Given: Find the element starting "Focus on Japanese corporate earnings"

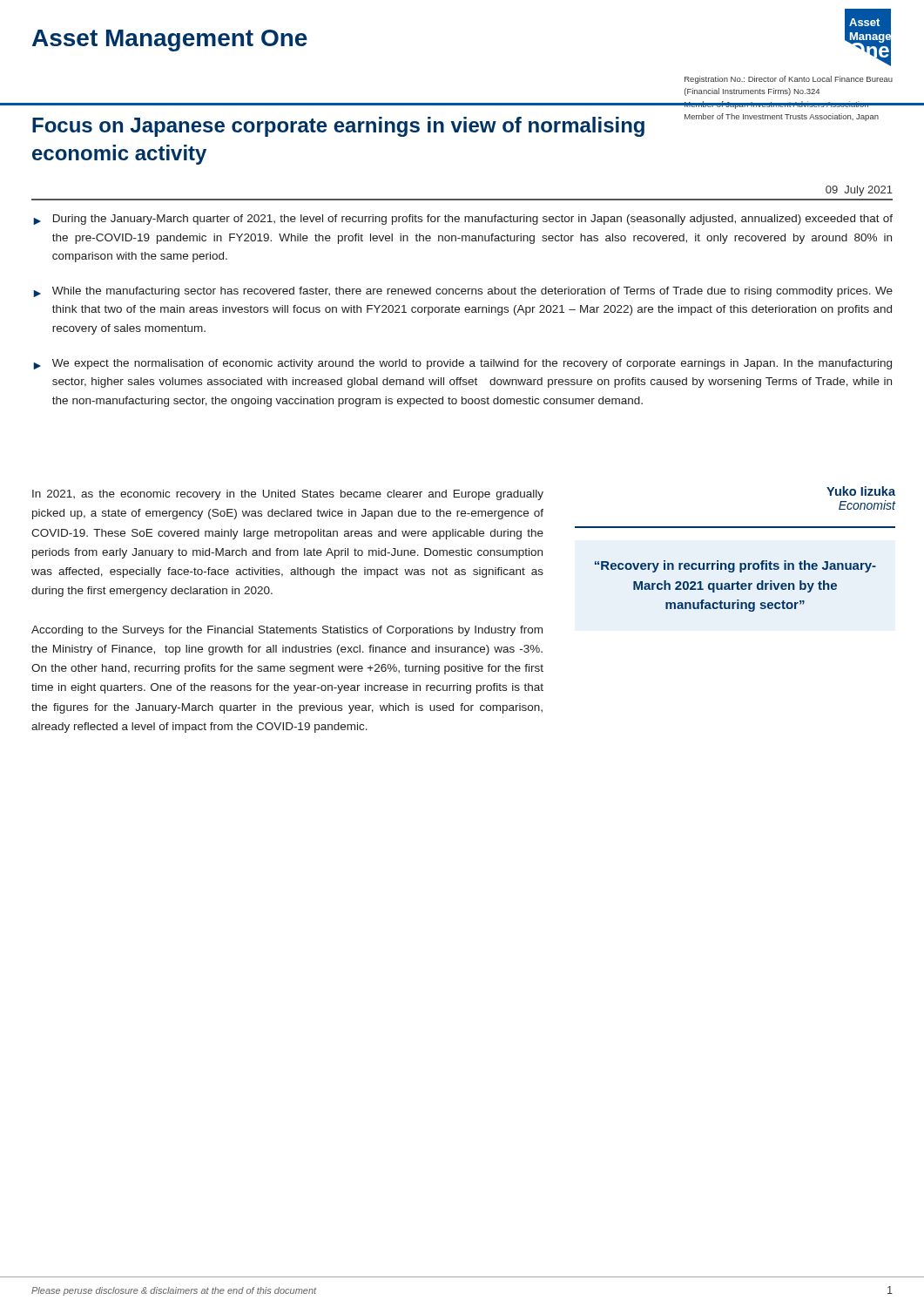Looking at the screenshot, I should 462,140.
